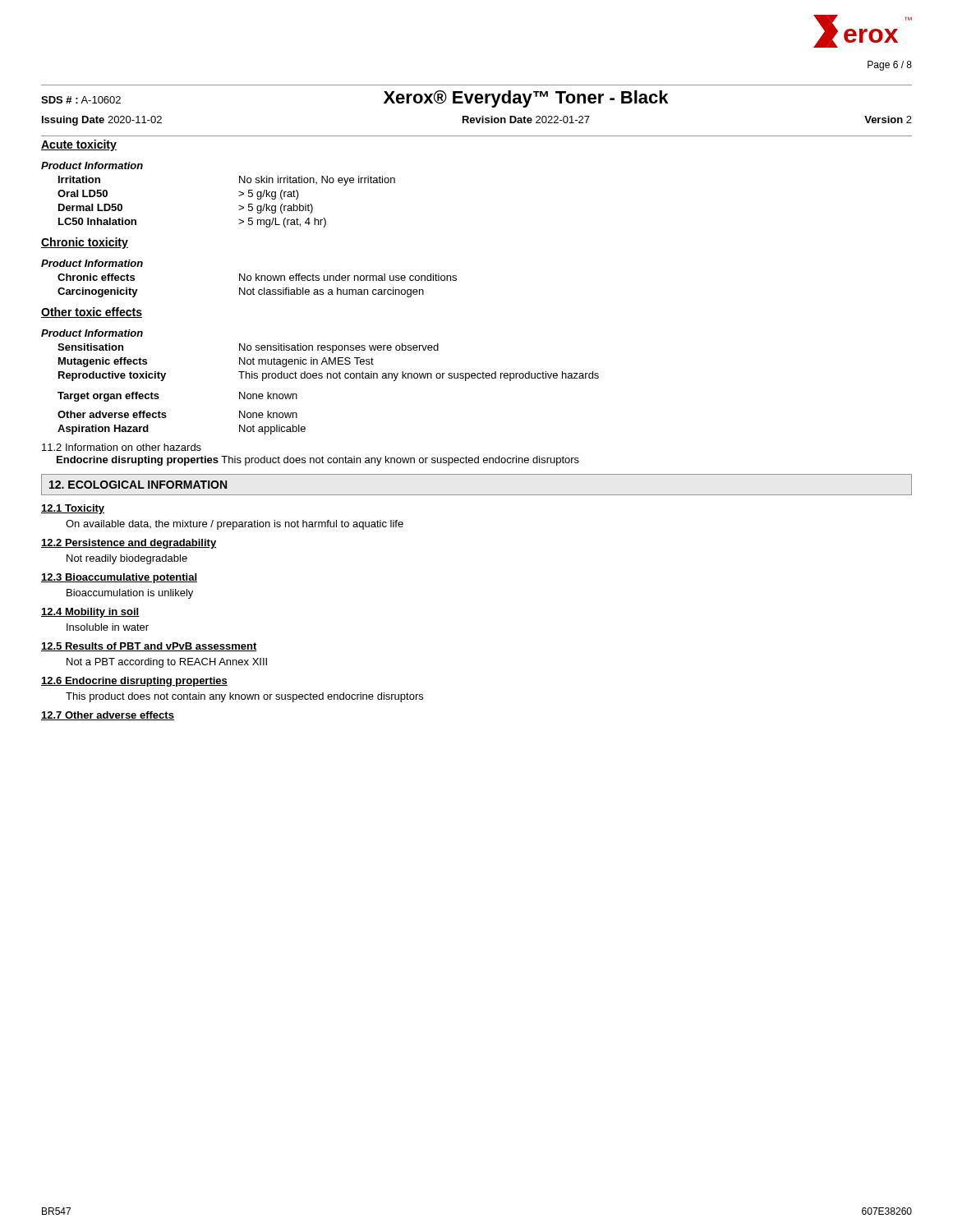Select the element starting "Other adverse effects None"
Screen dimensions: 1232x953
[x=169, y=414]
